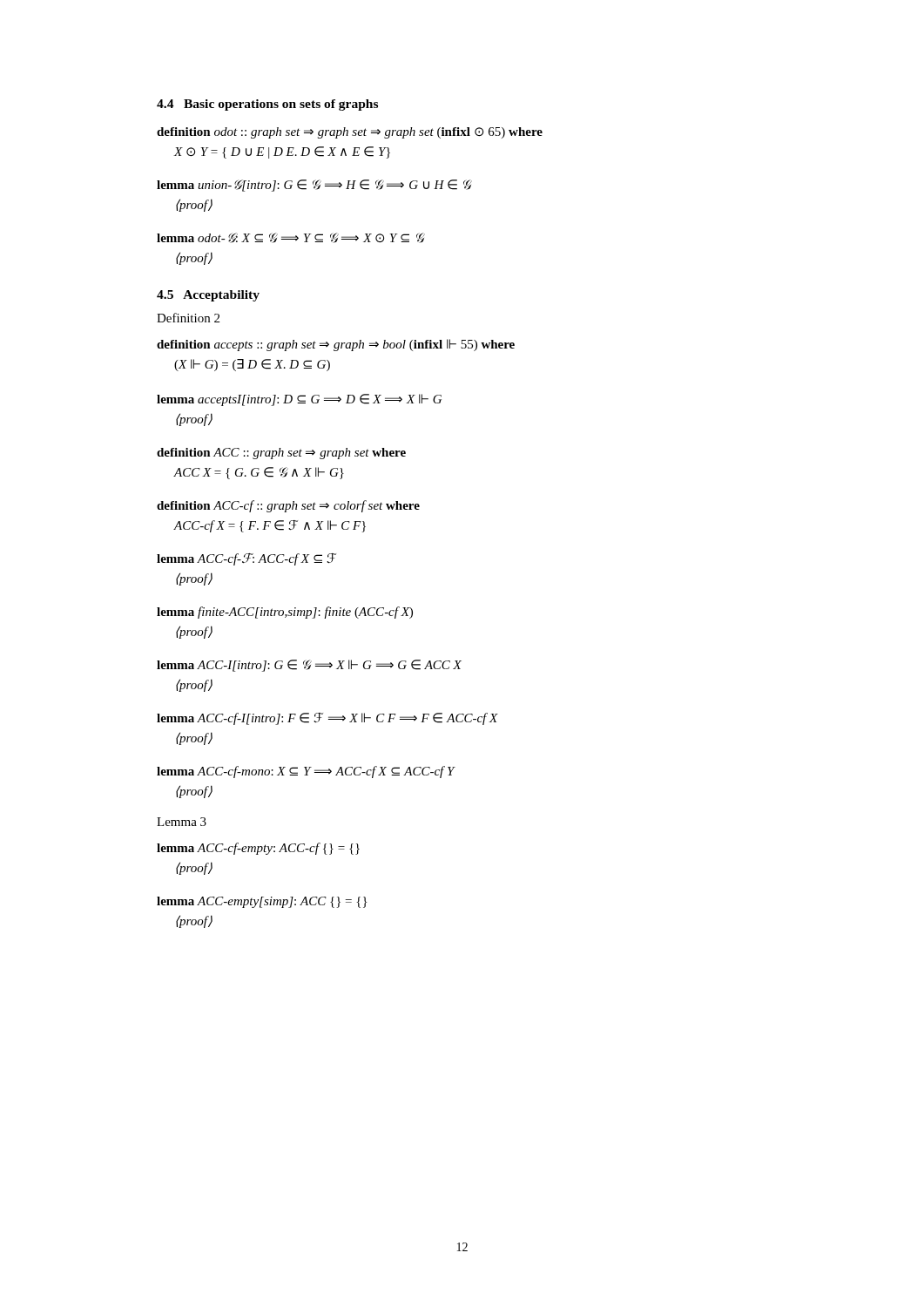Locate the text block that says "definition ACC-cf :: graph set"

(x=288, y=515)
